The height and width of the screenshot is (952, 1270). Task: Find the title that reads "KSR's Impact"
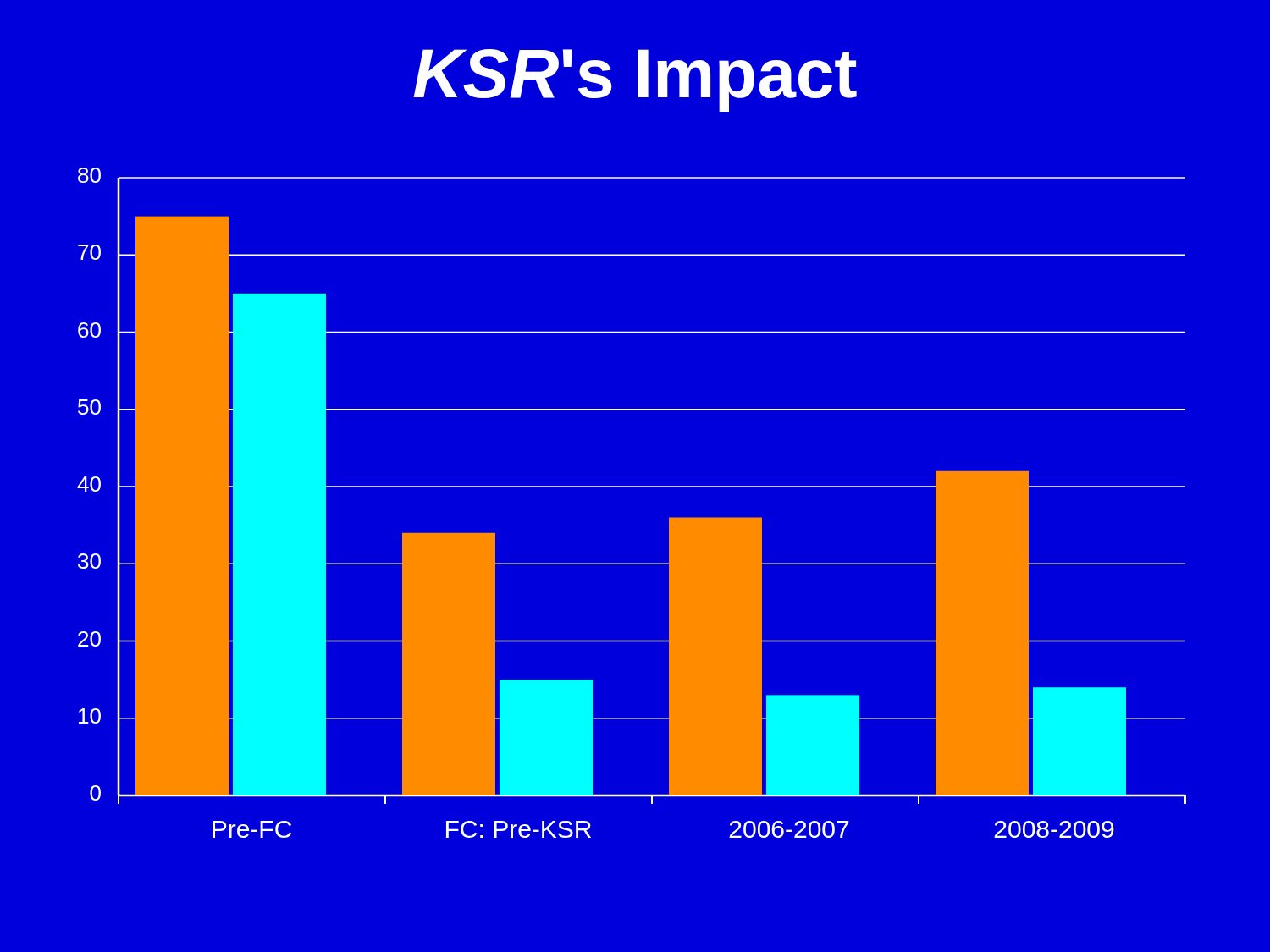(635, 73)
